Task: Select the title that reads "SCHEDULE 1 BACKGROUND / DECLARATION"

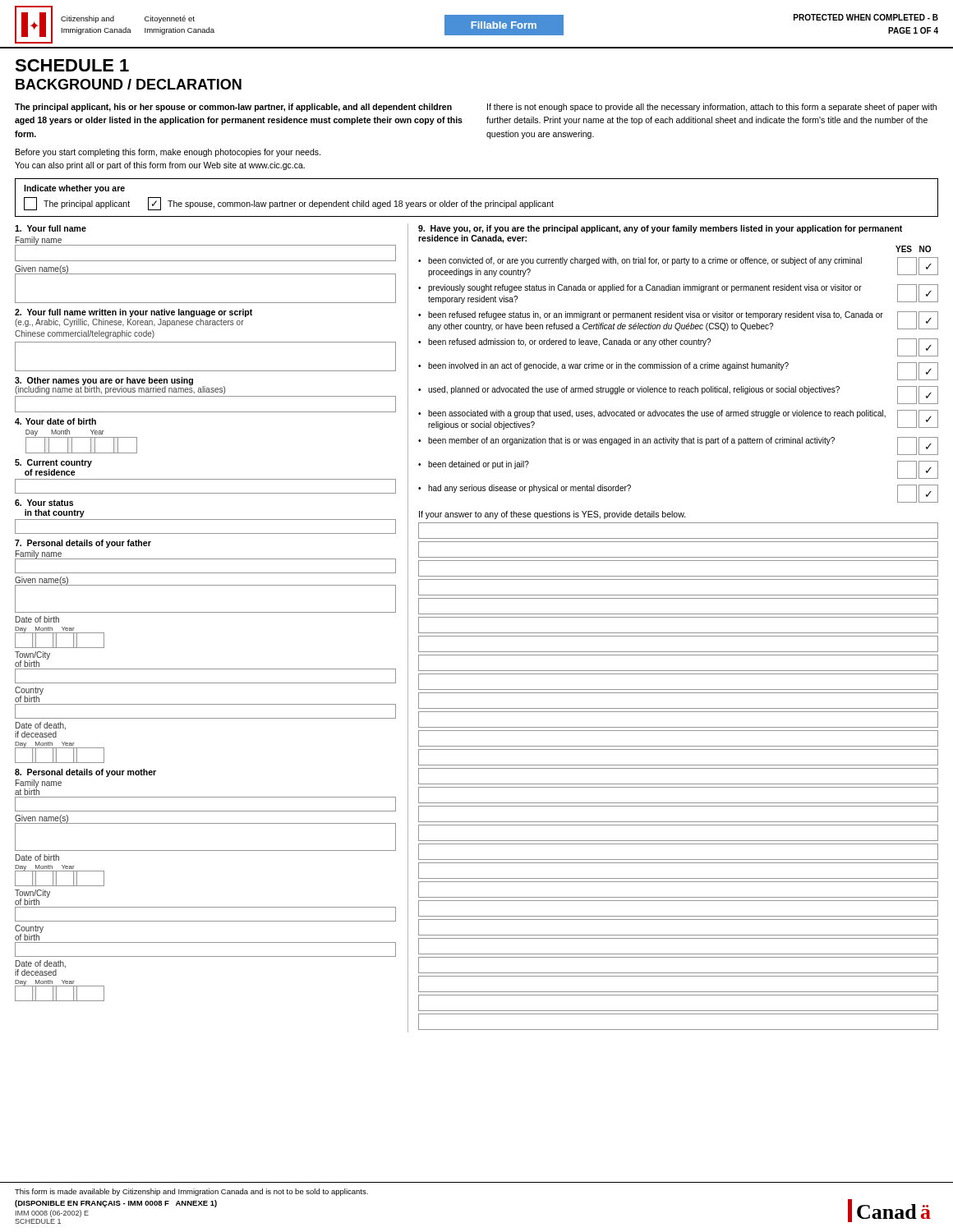Action: coord(72,65)
